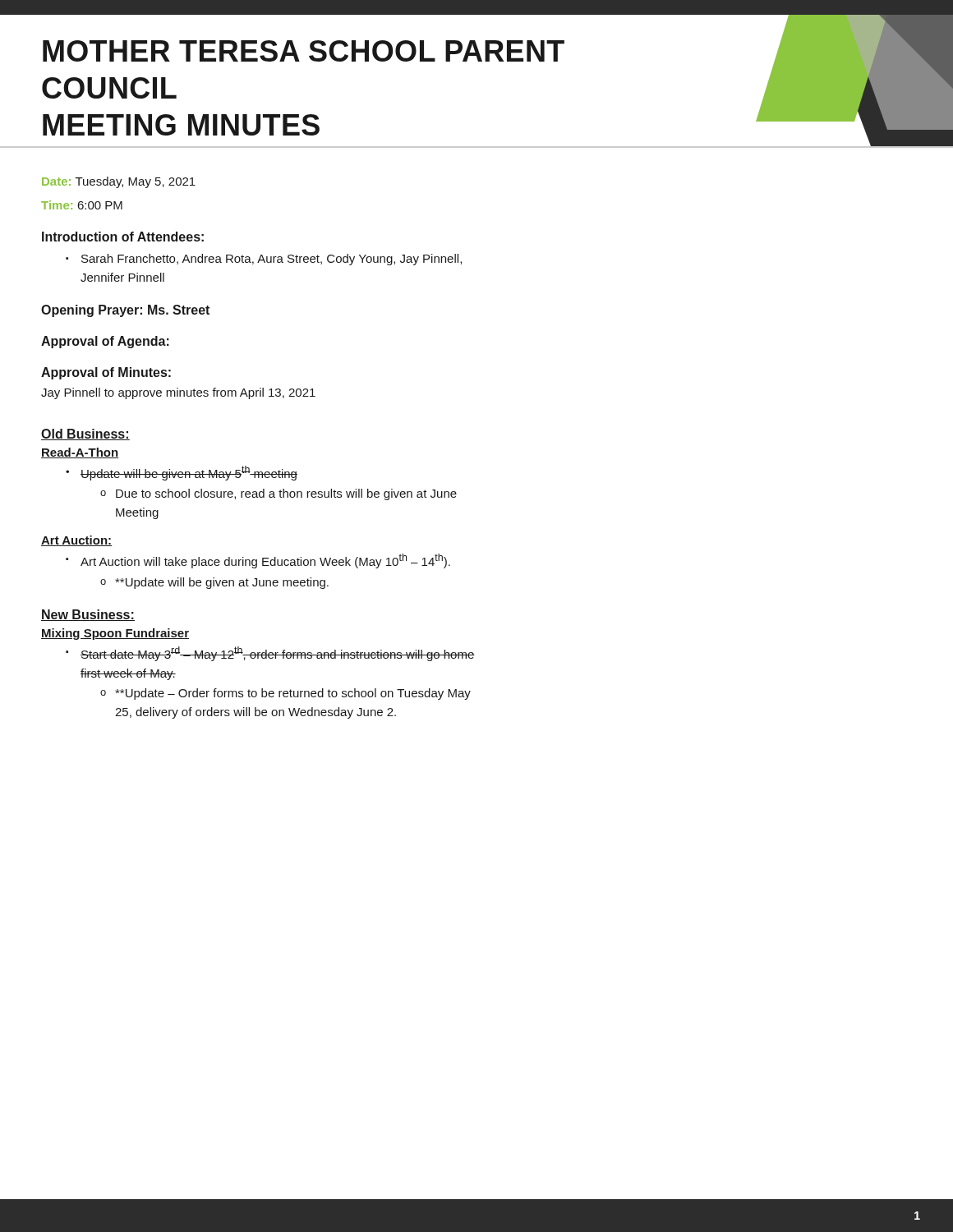The width and height of the screenshot is (953, 1232).
Task: Locate the text starting "Introduction of Attendees:"
Action: 123,237
